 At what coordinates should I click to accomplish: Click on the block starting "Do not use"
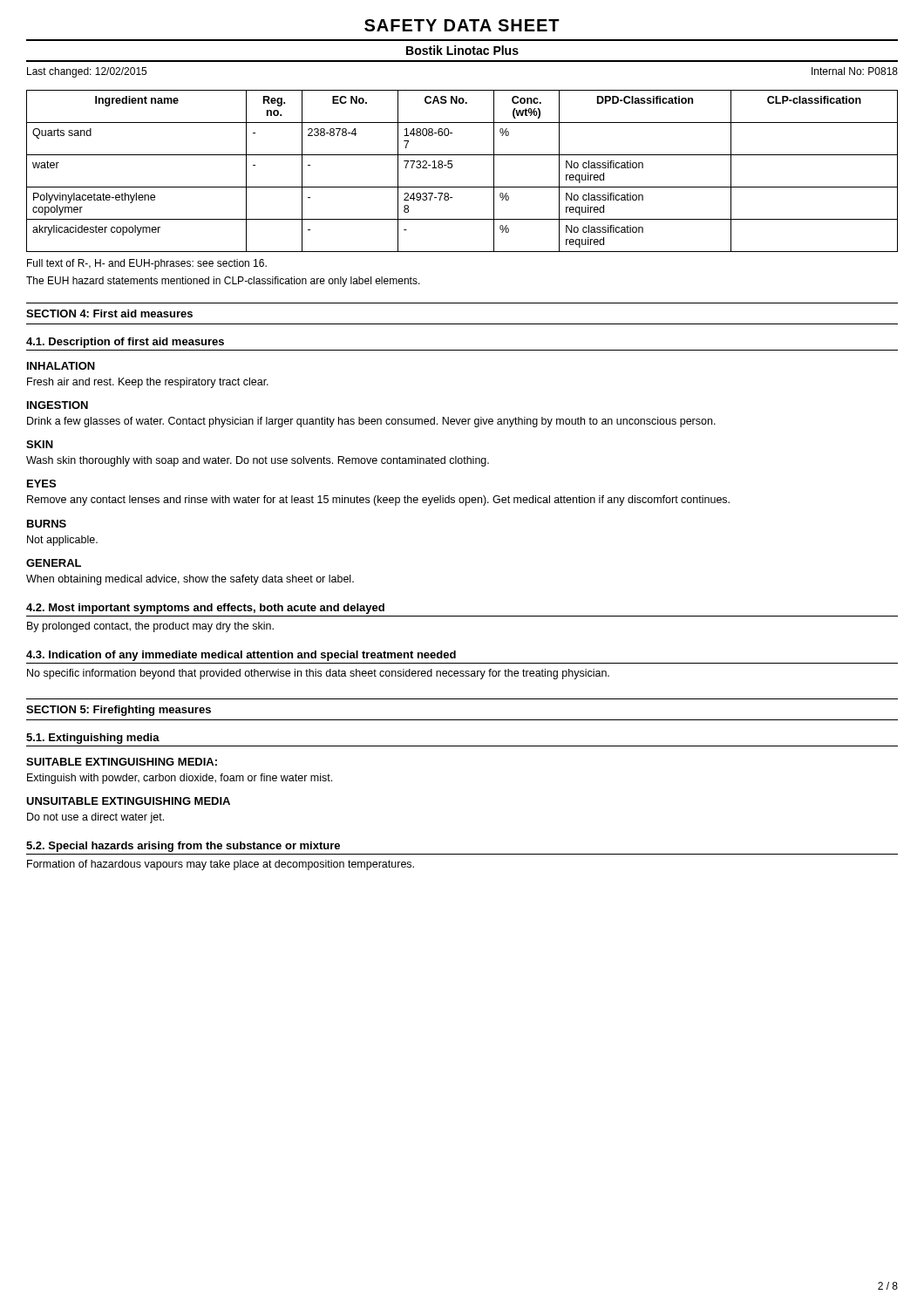[95, 817]
